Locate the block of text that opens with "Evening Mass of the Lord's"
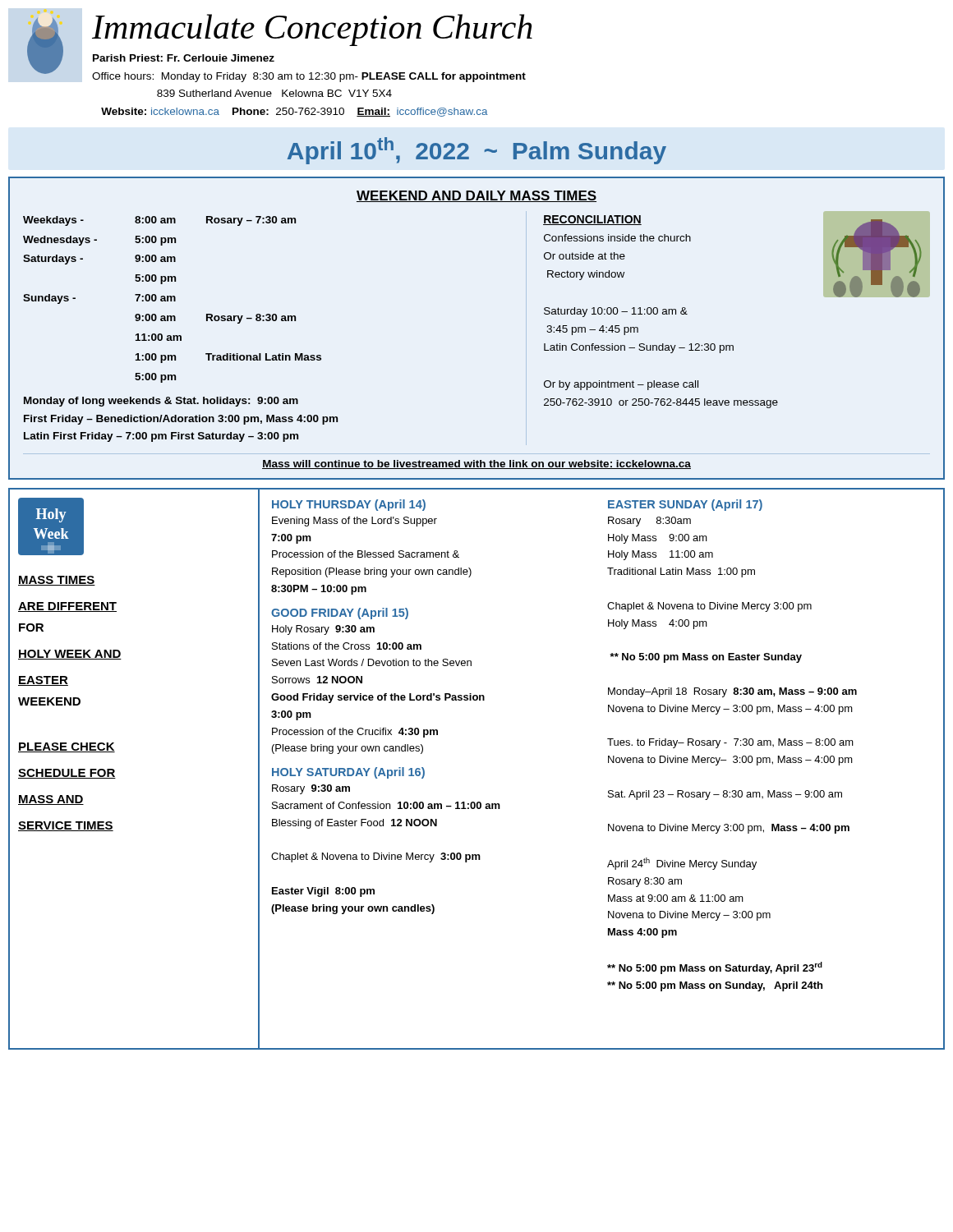The image size is (953, 1232). coord(371,554)
